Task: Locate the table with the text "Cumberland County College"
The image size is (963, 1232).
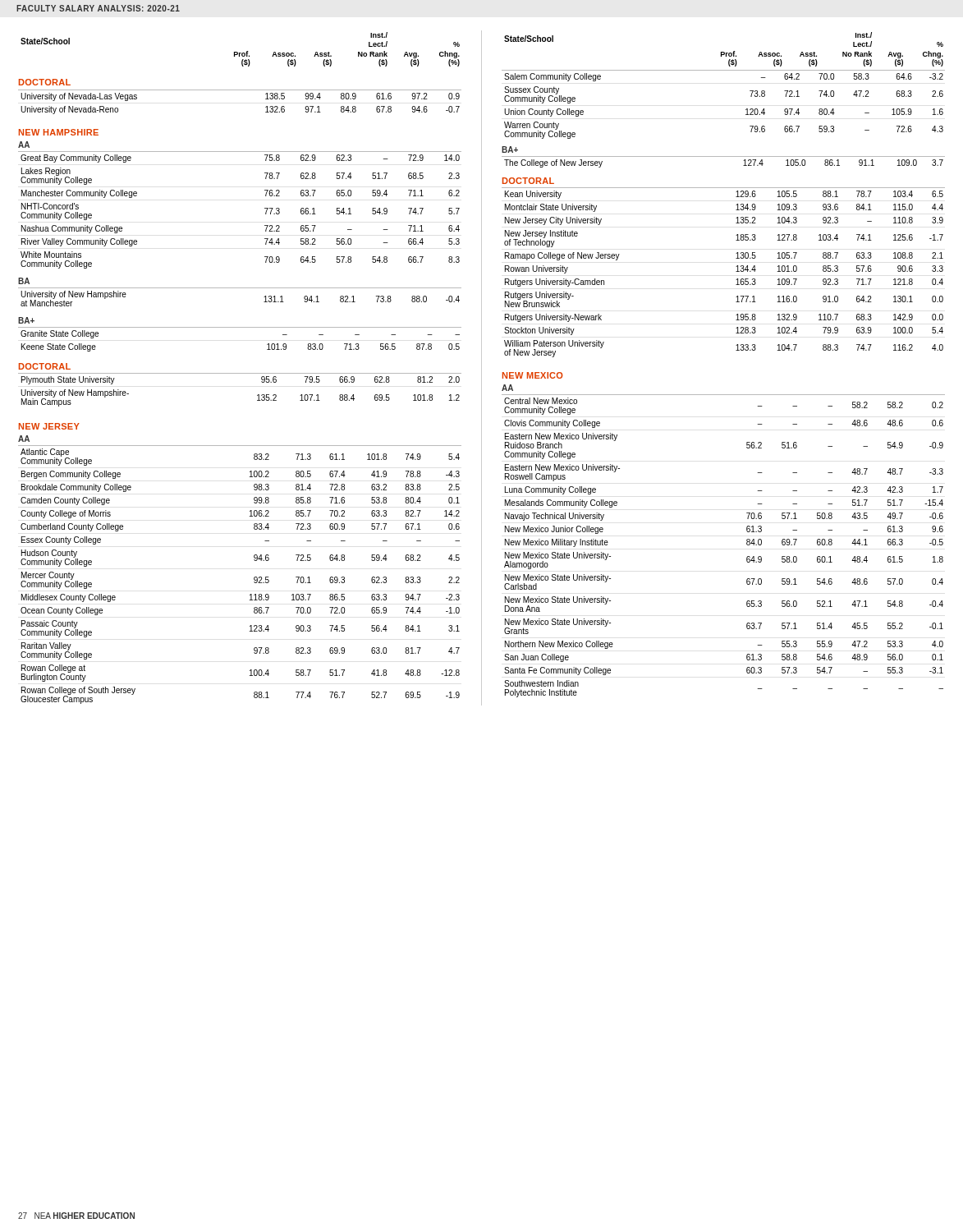Action: click(x=240, y=576)
